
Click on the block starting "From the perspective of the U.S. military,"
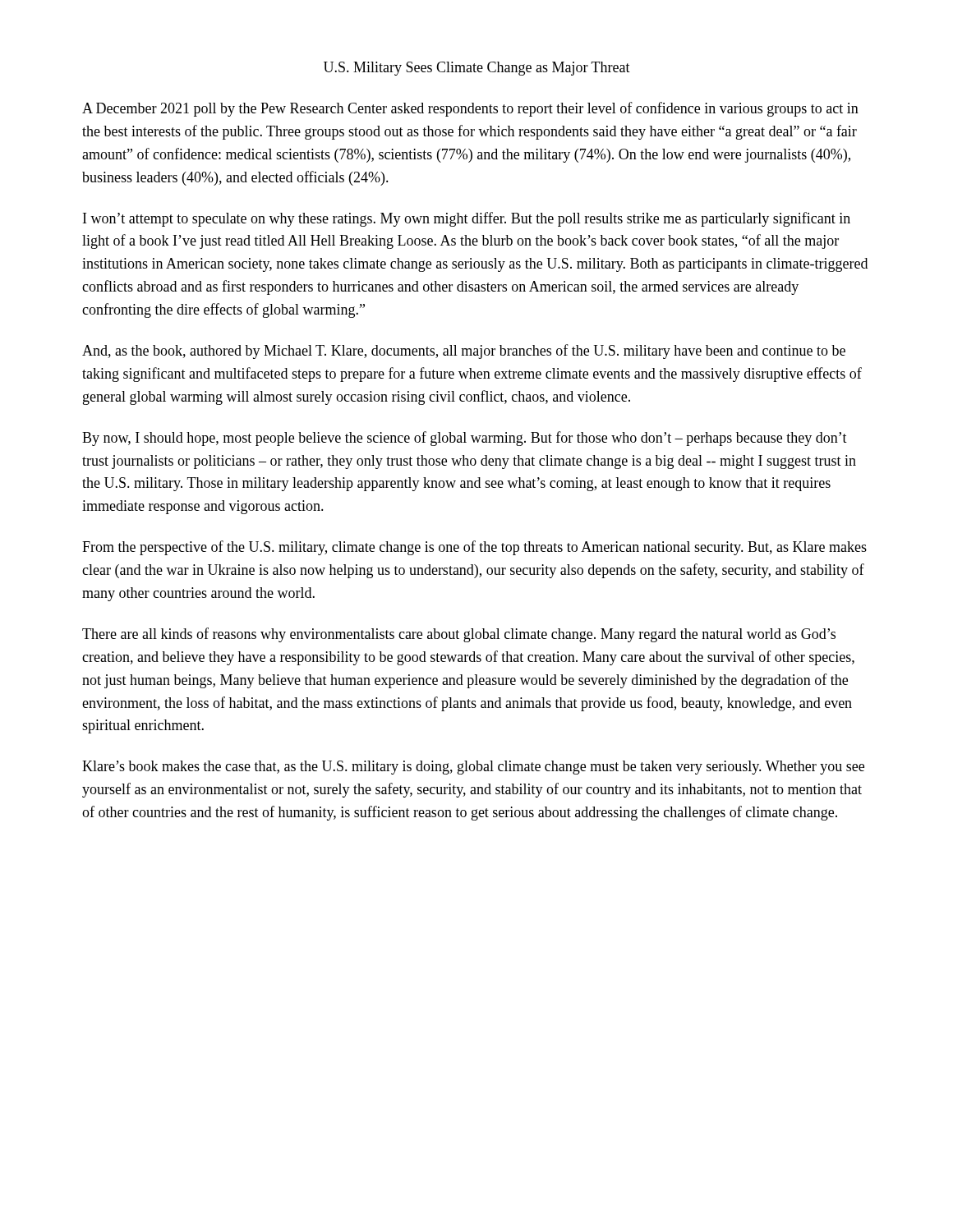(474, 570)
